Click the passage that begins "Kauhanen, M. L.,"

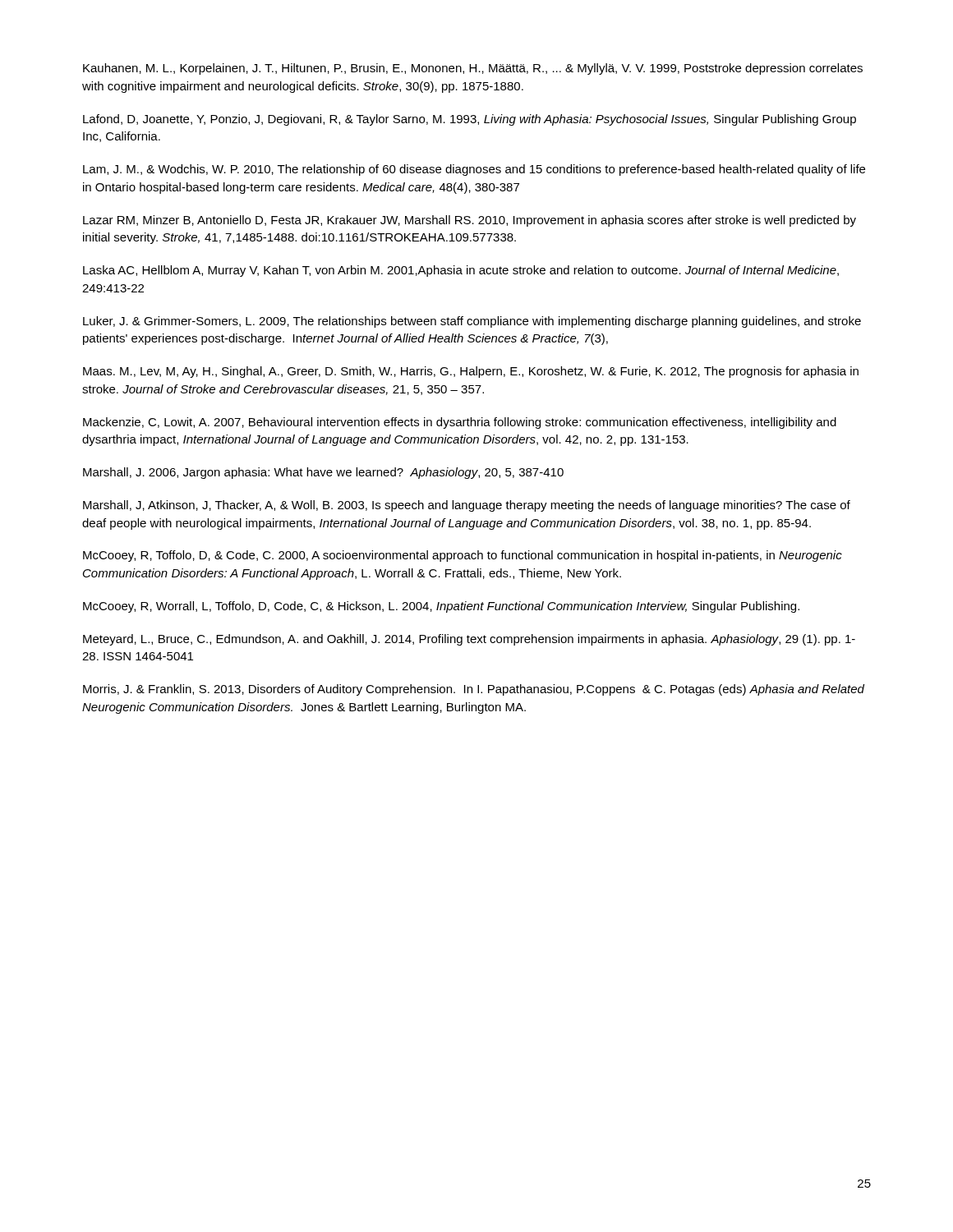click(473, 77)
